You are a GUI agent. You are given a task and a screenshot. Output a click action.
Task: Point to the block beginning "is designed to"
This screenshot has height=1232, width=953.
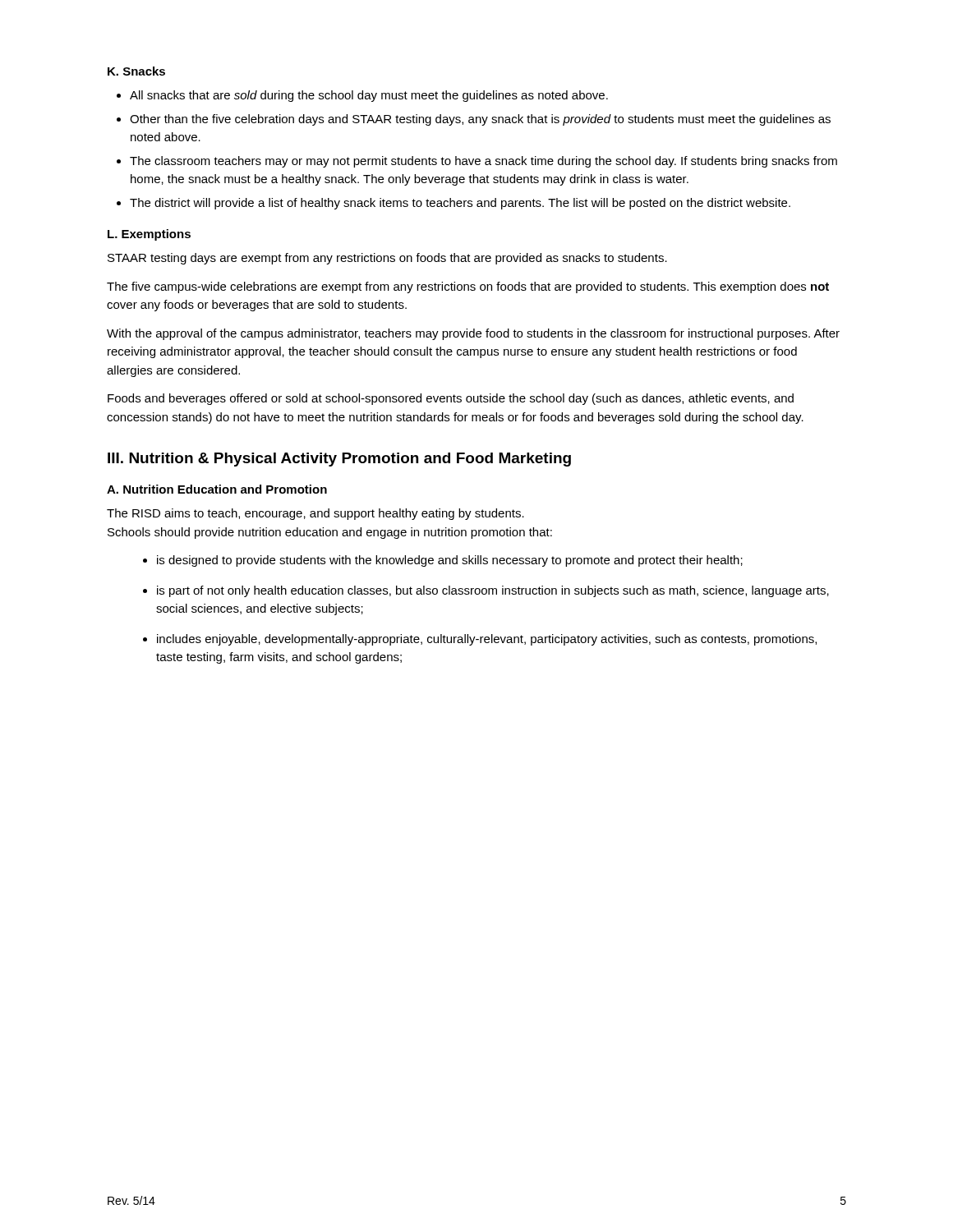tap(450, 560)
